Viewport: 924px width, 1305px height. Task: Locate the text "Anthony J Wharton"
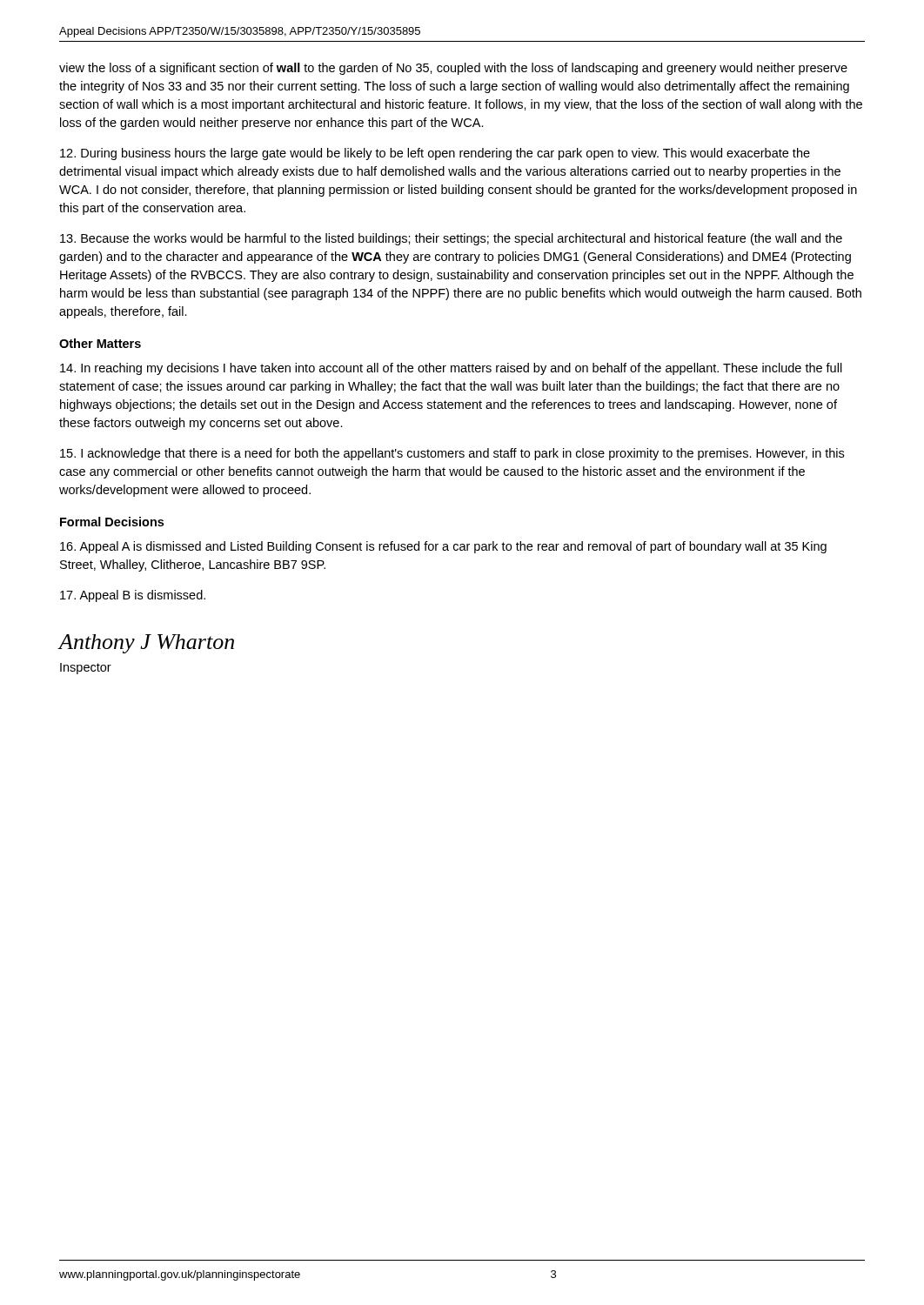tap(147, 642)
